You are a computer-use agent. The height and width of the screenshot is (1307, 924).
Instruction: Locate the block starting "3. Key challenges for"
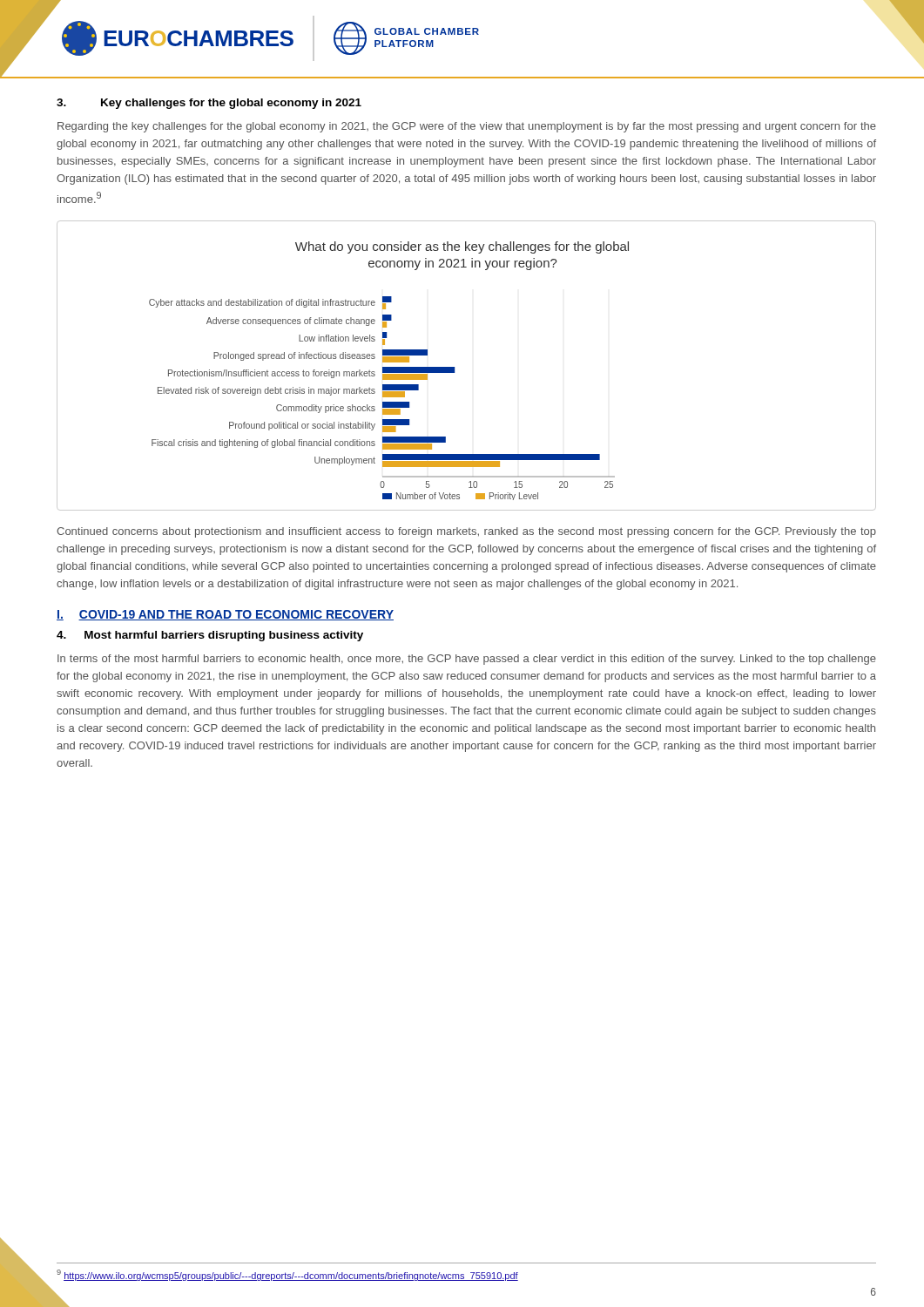click(x=209, y=102)
